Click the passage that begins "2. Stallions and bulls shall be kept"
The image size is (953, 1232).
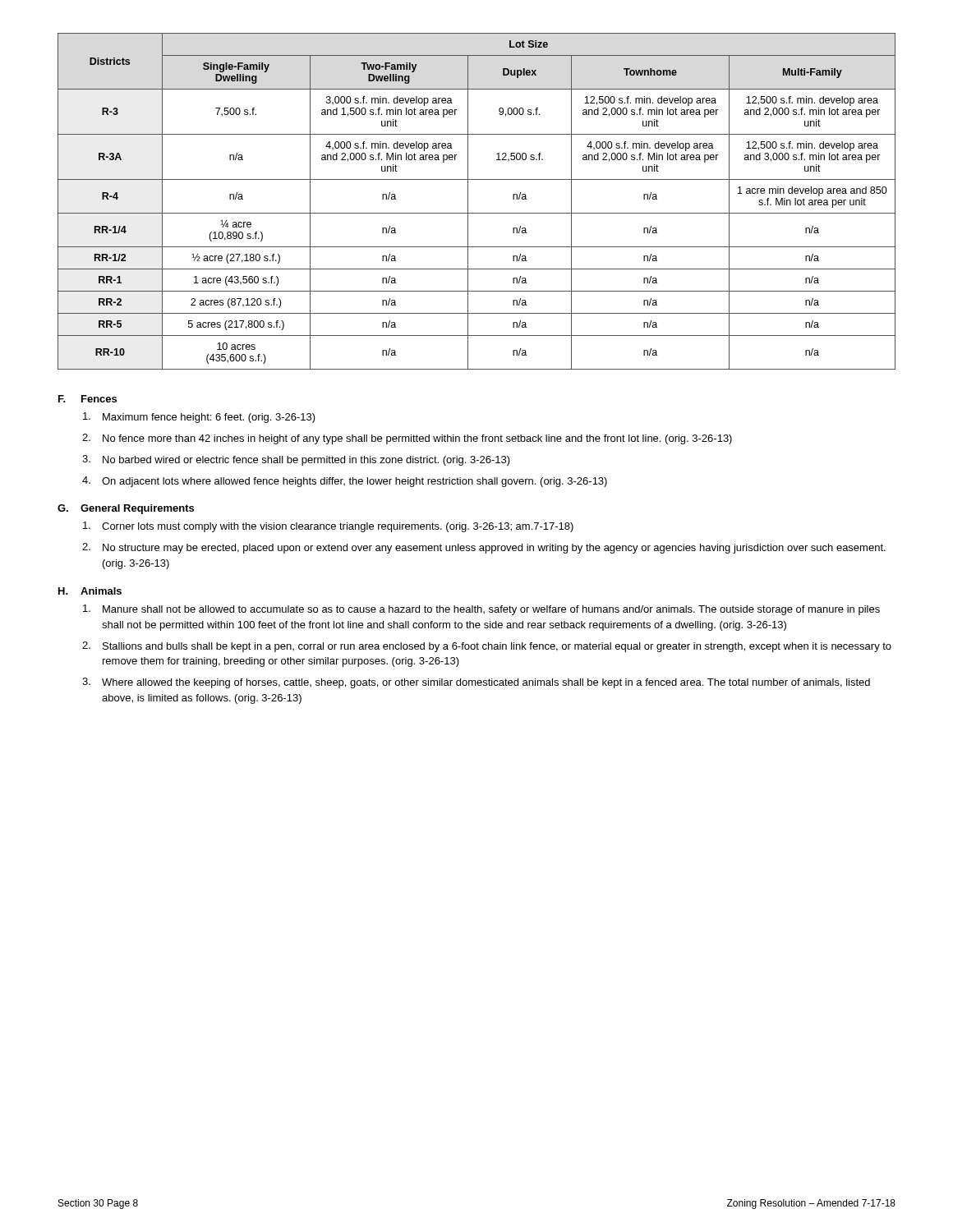489,654
